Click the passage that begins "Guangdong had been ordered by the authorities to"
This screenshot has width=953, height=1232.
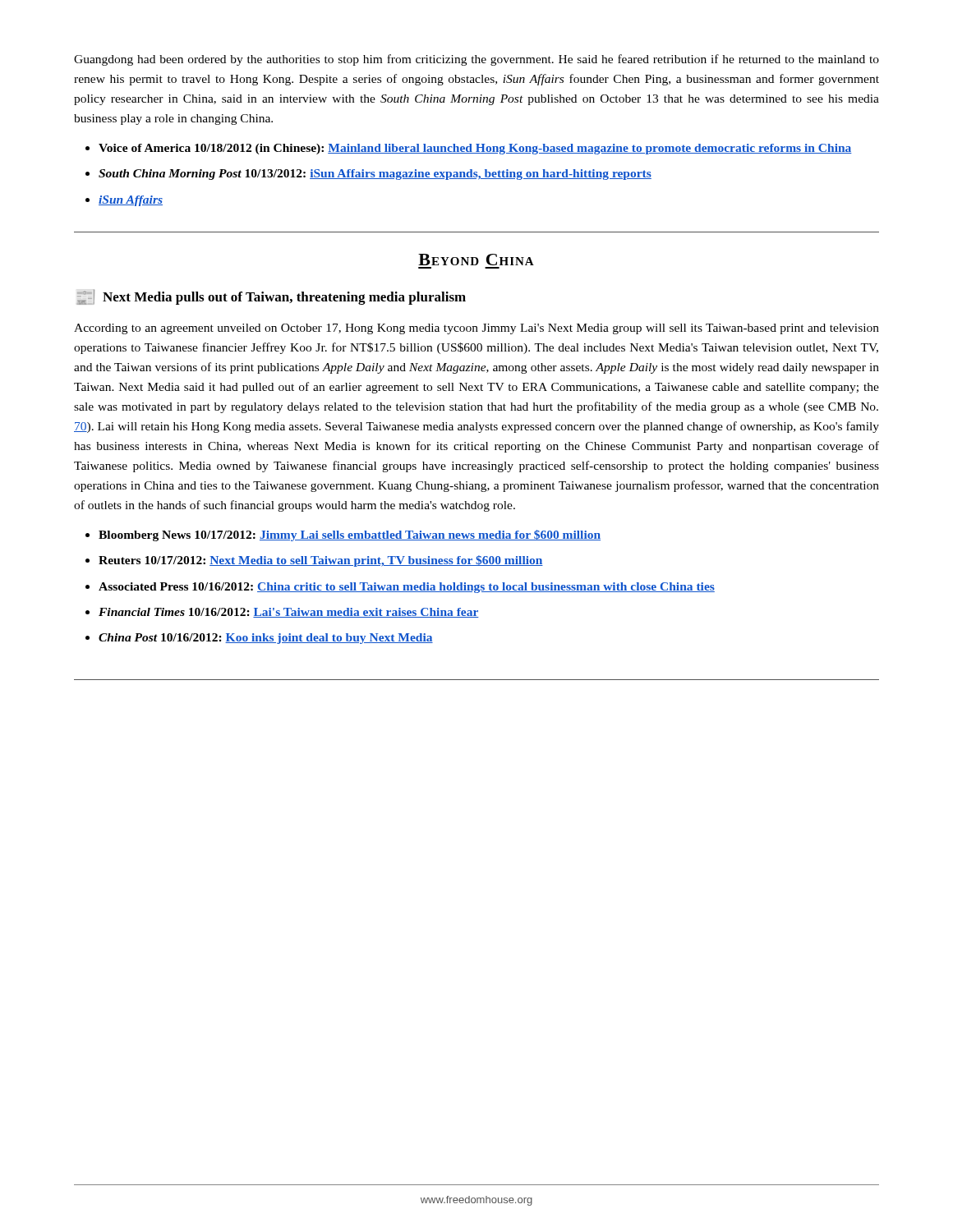pos(476,89)
